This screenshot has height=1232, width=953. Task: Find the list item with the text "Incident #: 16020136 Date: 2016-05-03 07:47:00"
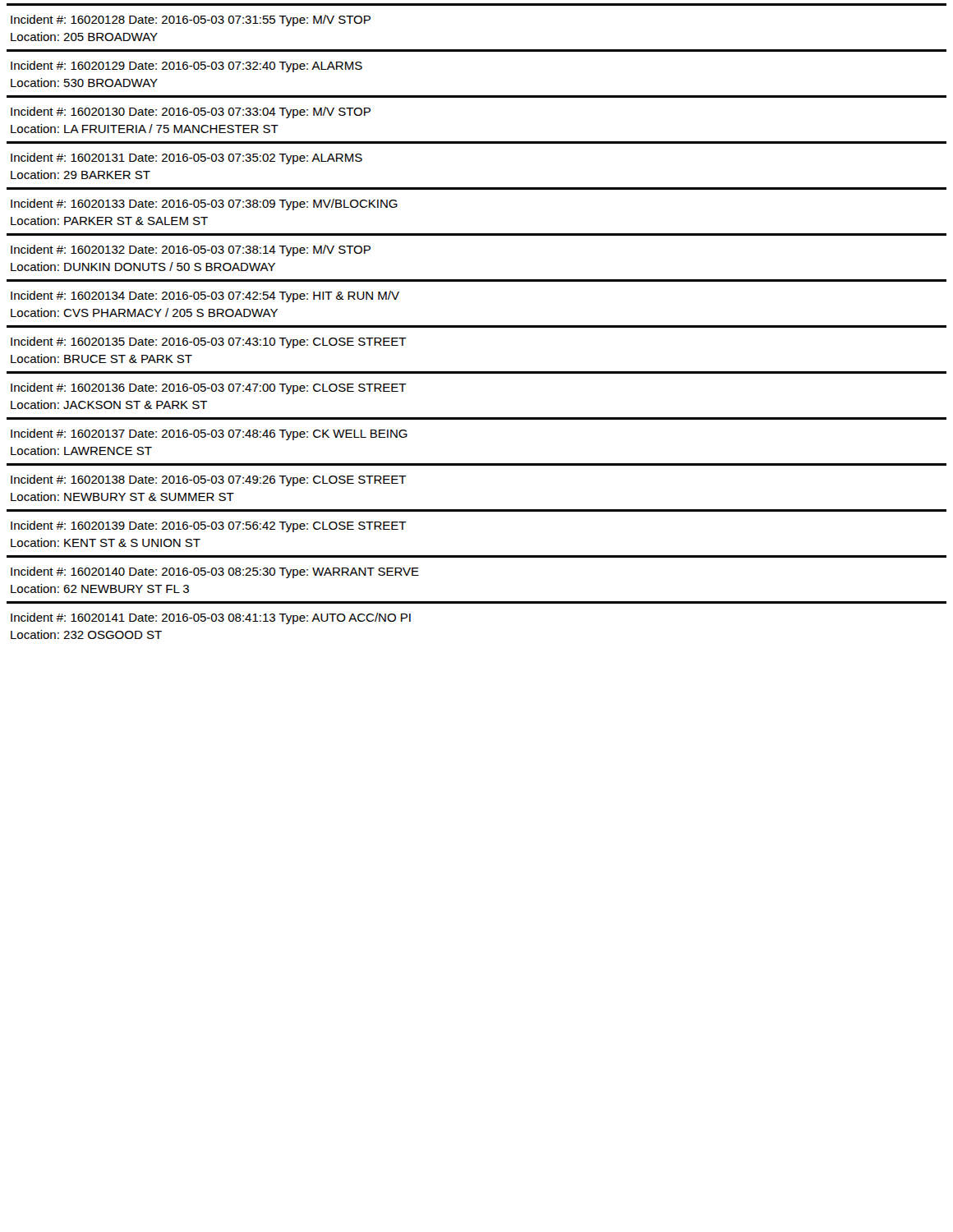[x=209, y=388]
